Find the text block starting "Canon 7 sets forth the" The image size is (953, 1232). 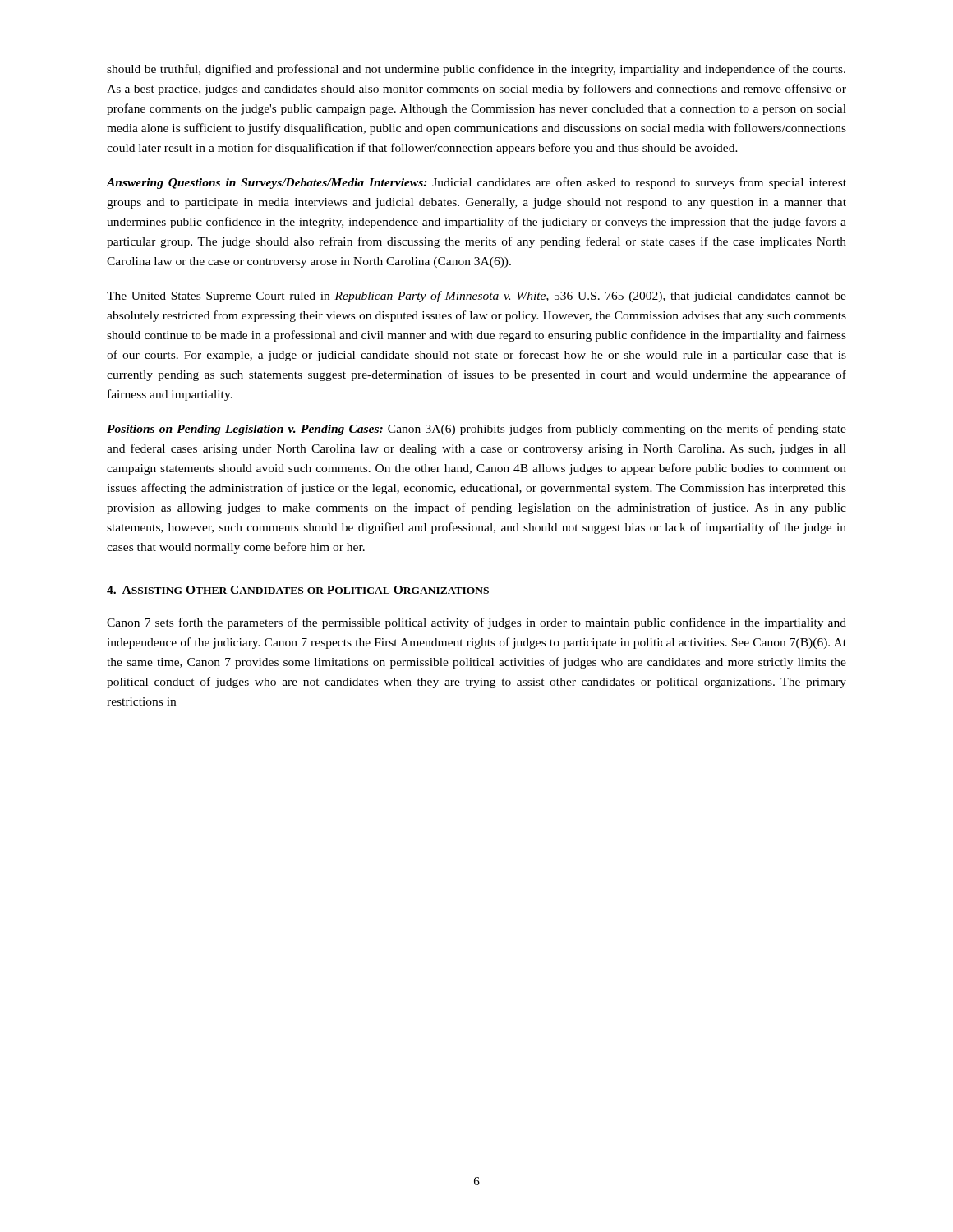coord(476,662)
